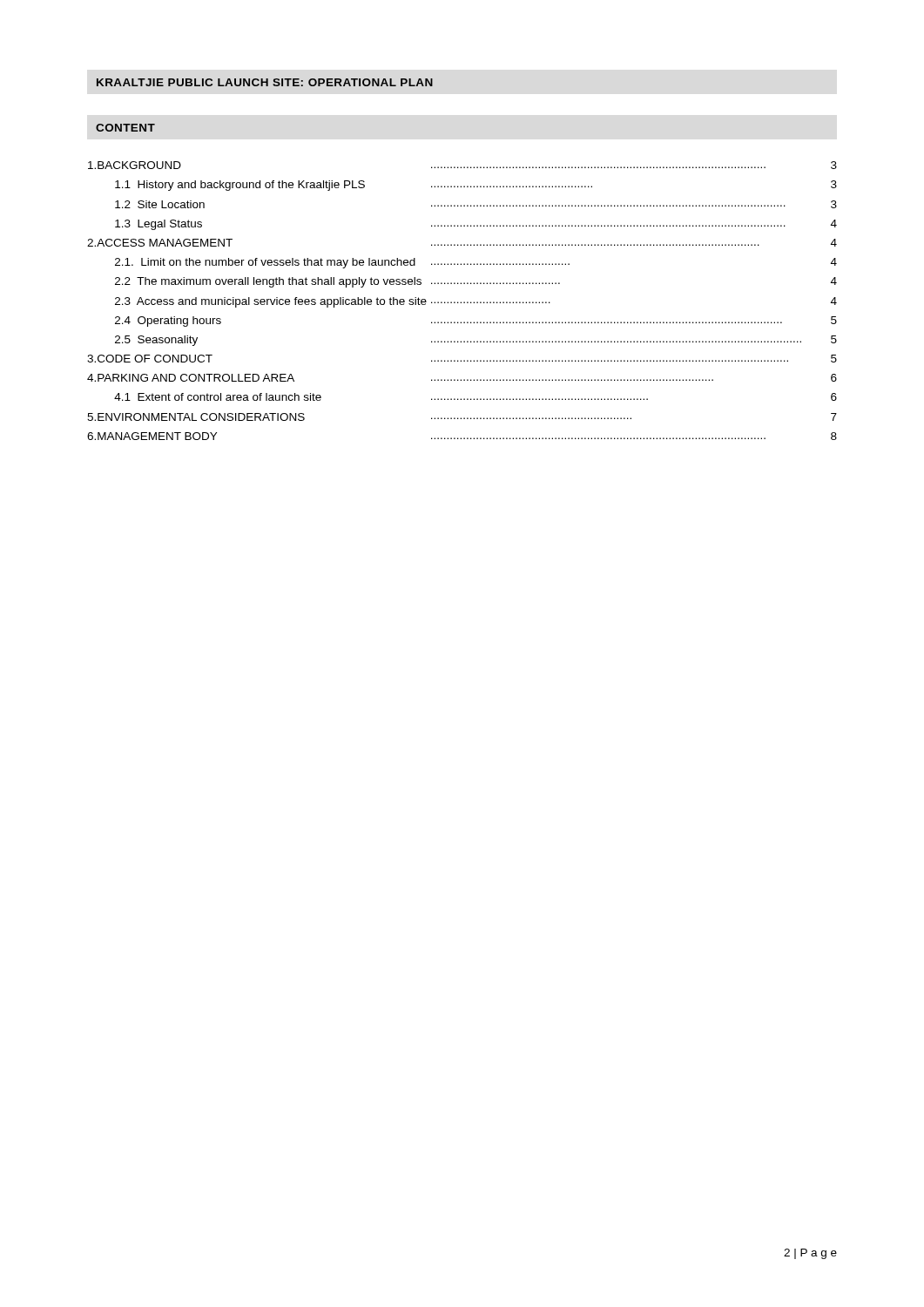Click on the passage starting "ACCESS MANAGEMENT"

coord(165,243)
